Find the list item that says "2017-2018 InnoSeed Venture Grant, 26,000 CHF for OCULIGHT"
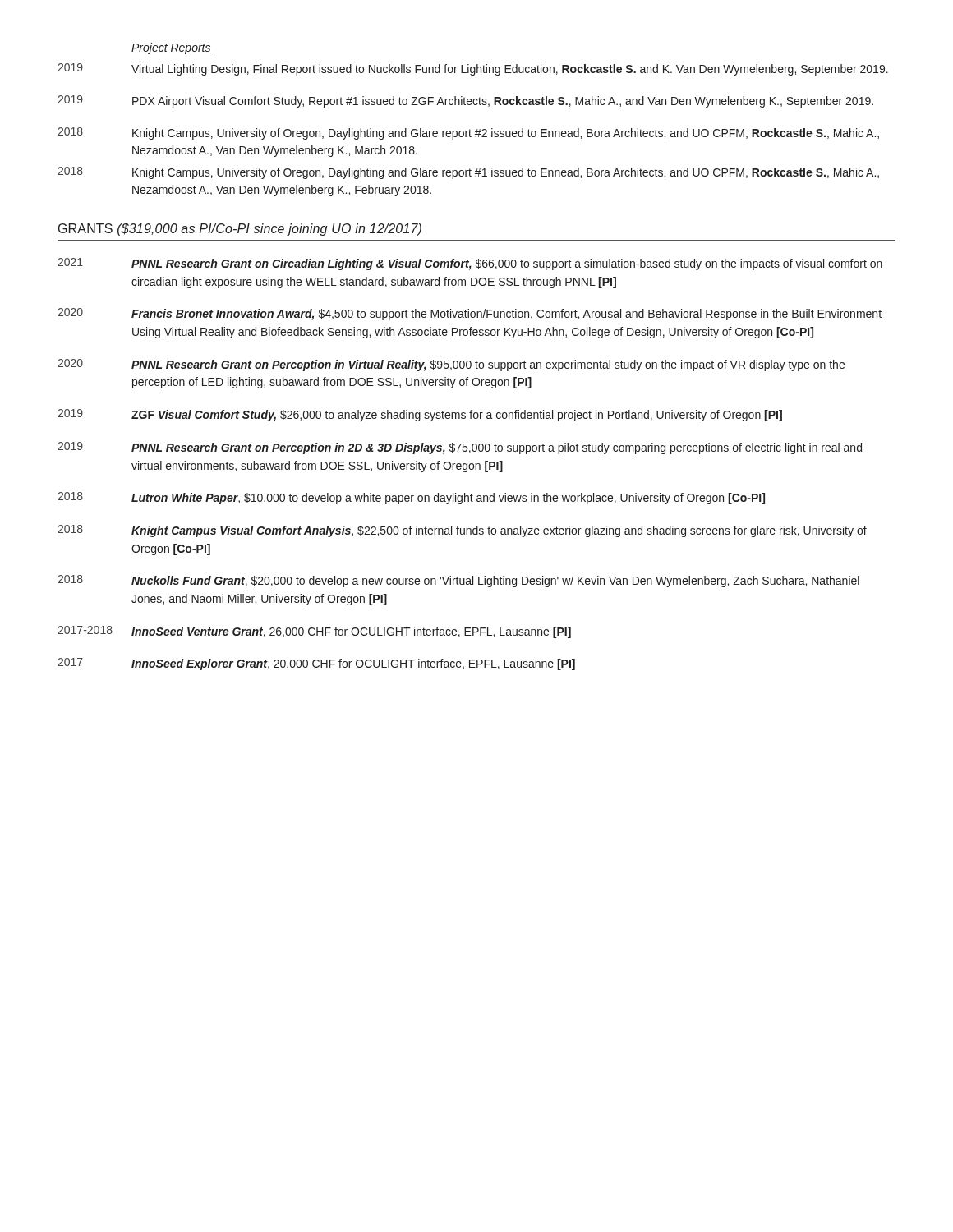 (x=476, y=632)
